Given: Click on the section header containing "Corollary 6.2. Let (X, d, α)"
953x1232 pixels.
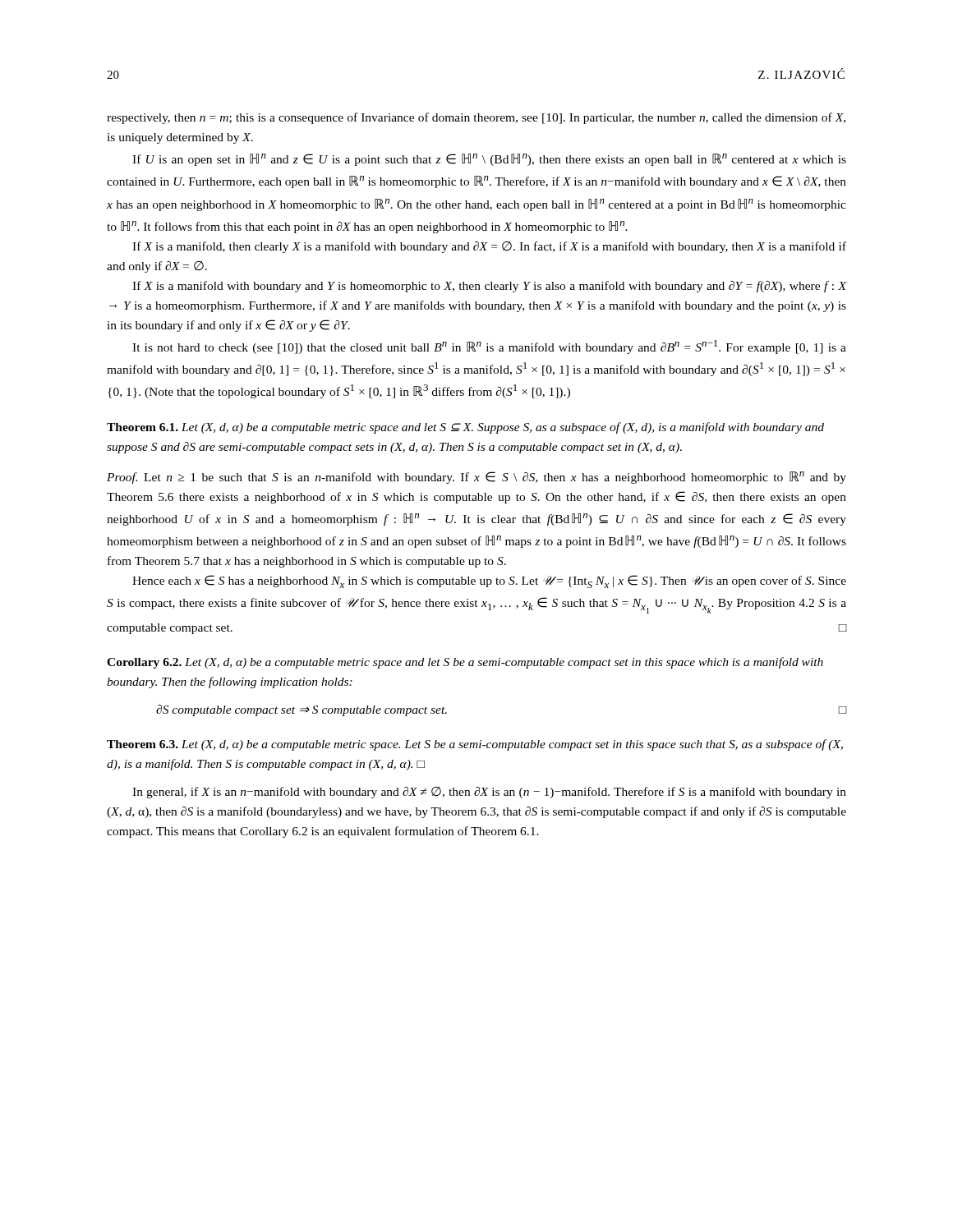Looking at the screenshot, I should (476, 672).
